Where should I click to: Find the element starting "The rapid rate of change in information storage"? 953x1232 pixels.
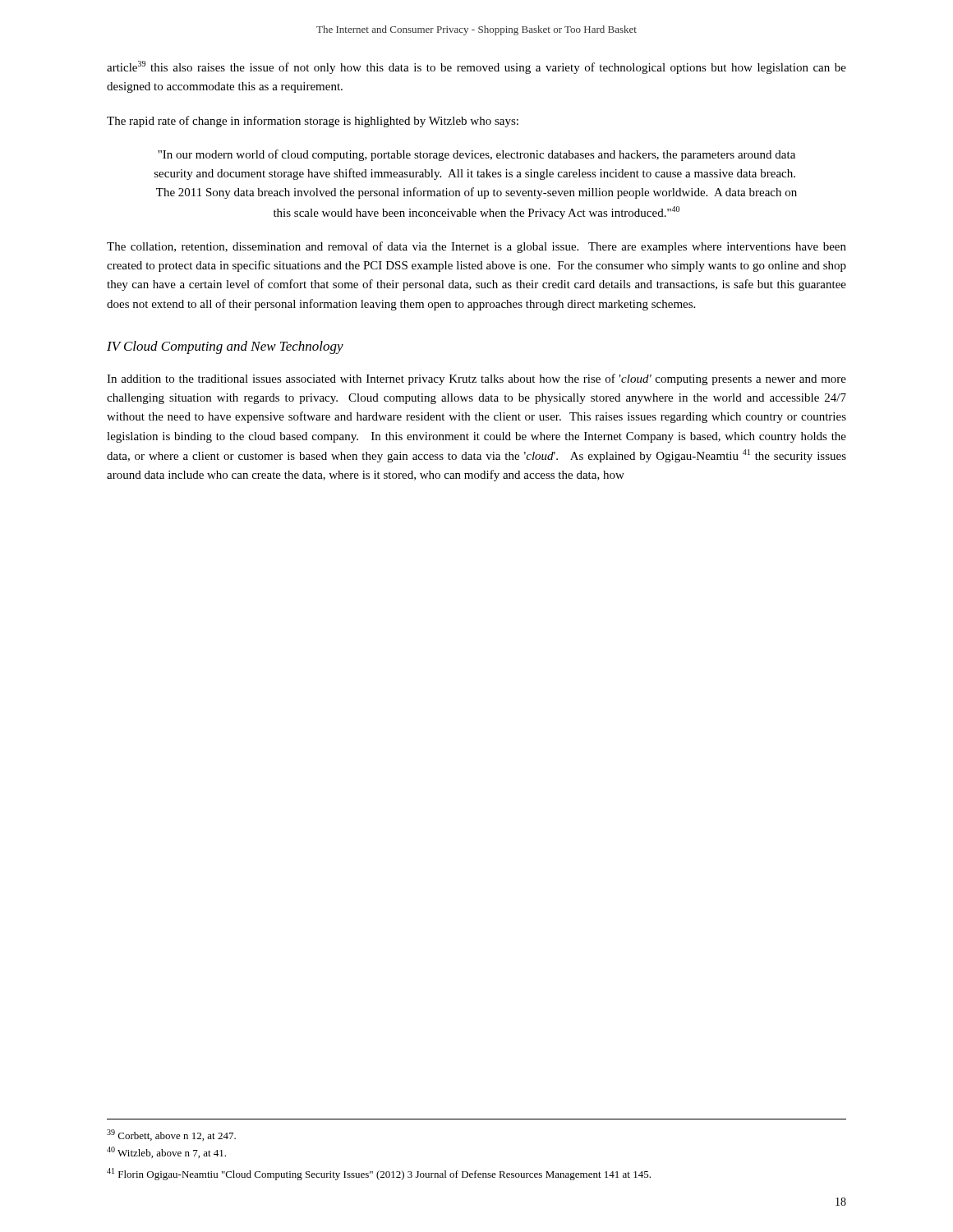click(313, 120)
